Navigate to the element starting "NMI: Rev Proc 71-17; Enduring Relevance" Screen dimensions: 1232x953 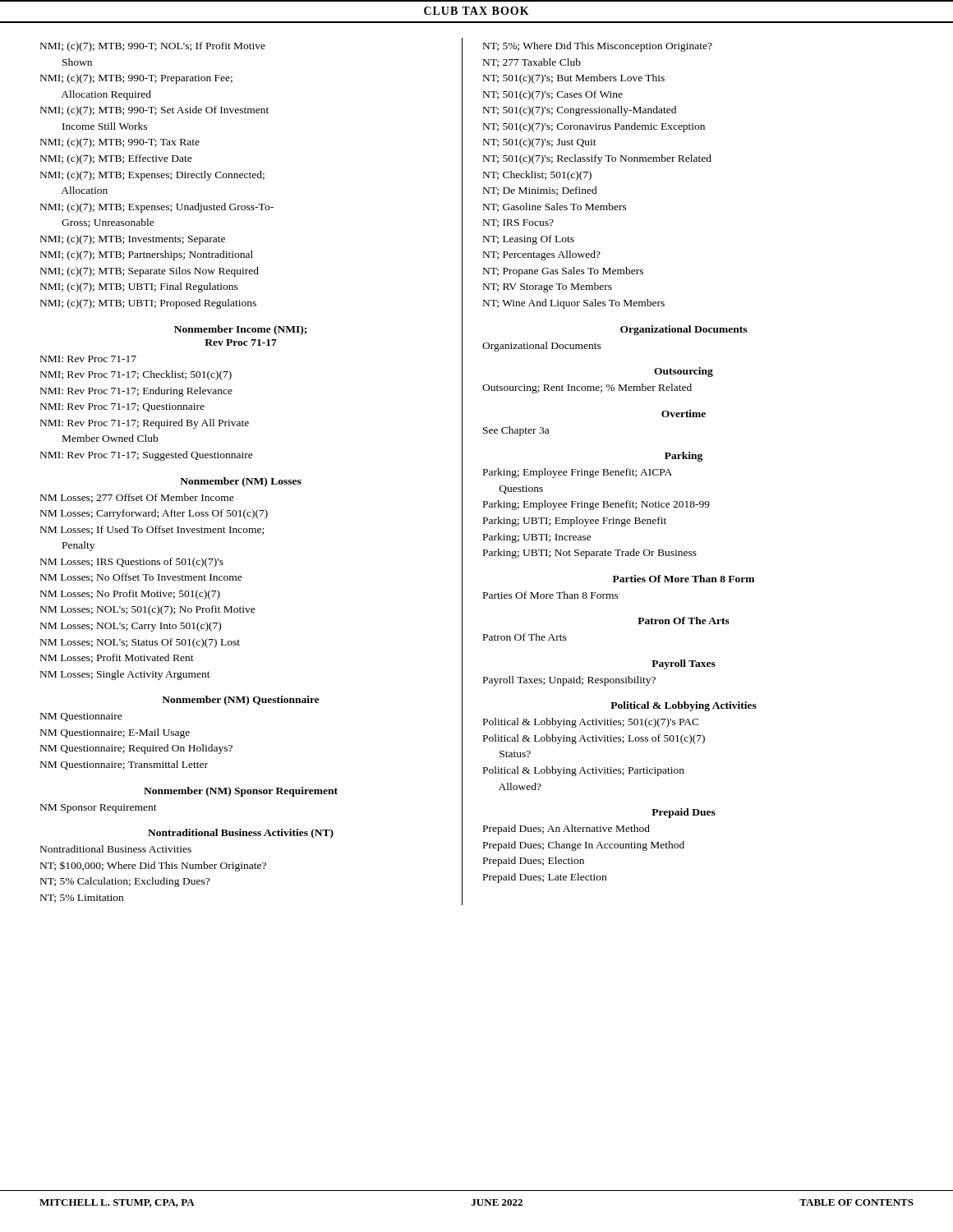(x=136, y=390)
